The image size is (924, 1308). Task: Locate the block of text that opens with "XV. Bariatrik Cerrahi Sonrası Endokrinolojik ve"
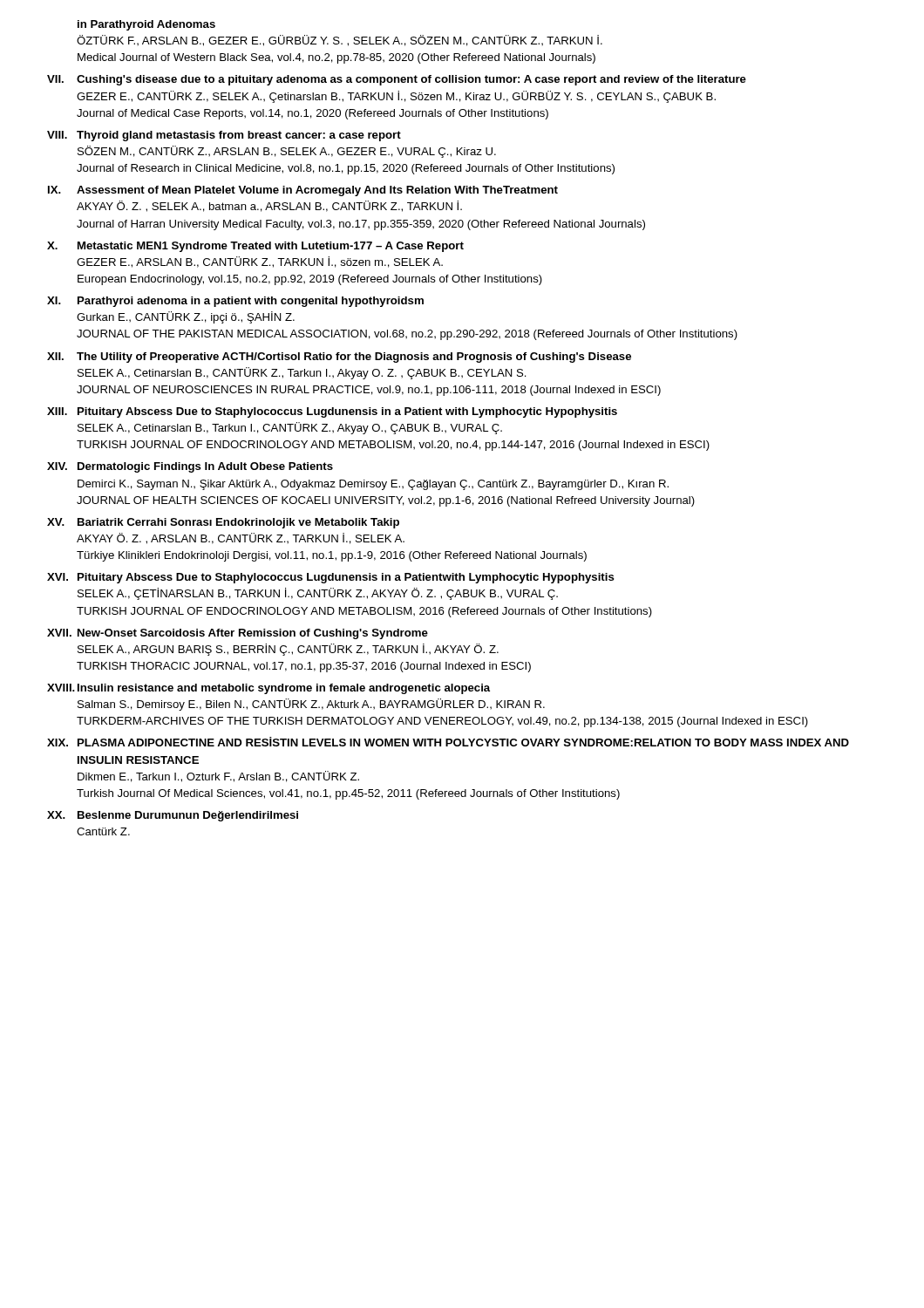[223, 523]
